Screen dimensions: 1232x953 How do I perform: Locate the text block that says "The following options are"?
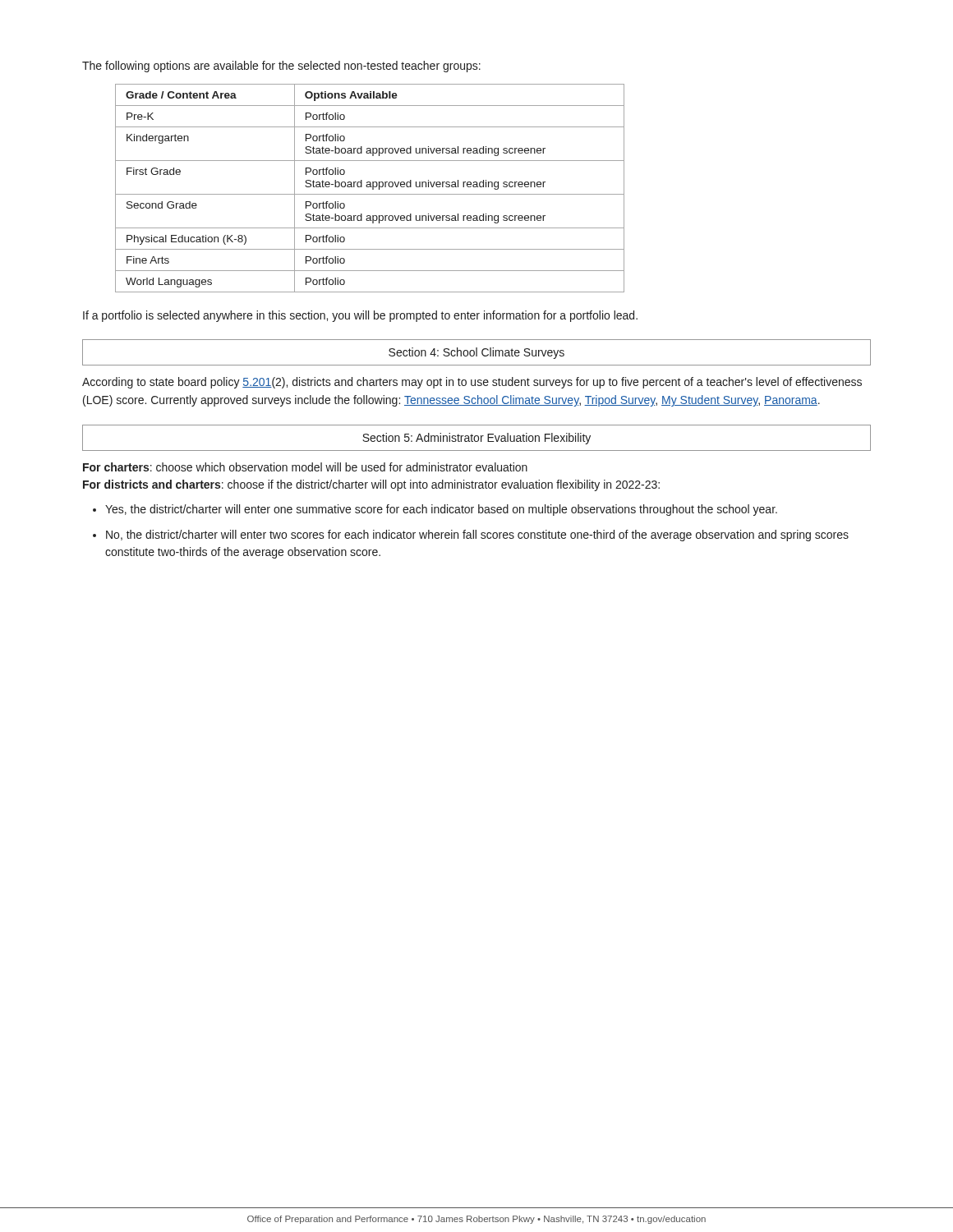(282, 66)
